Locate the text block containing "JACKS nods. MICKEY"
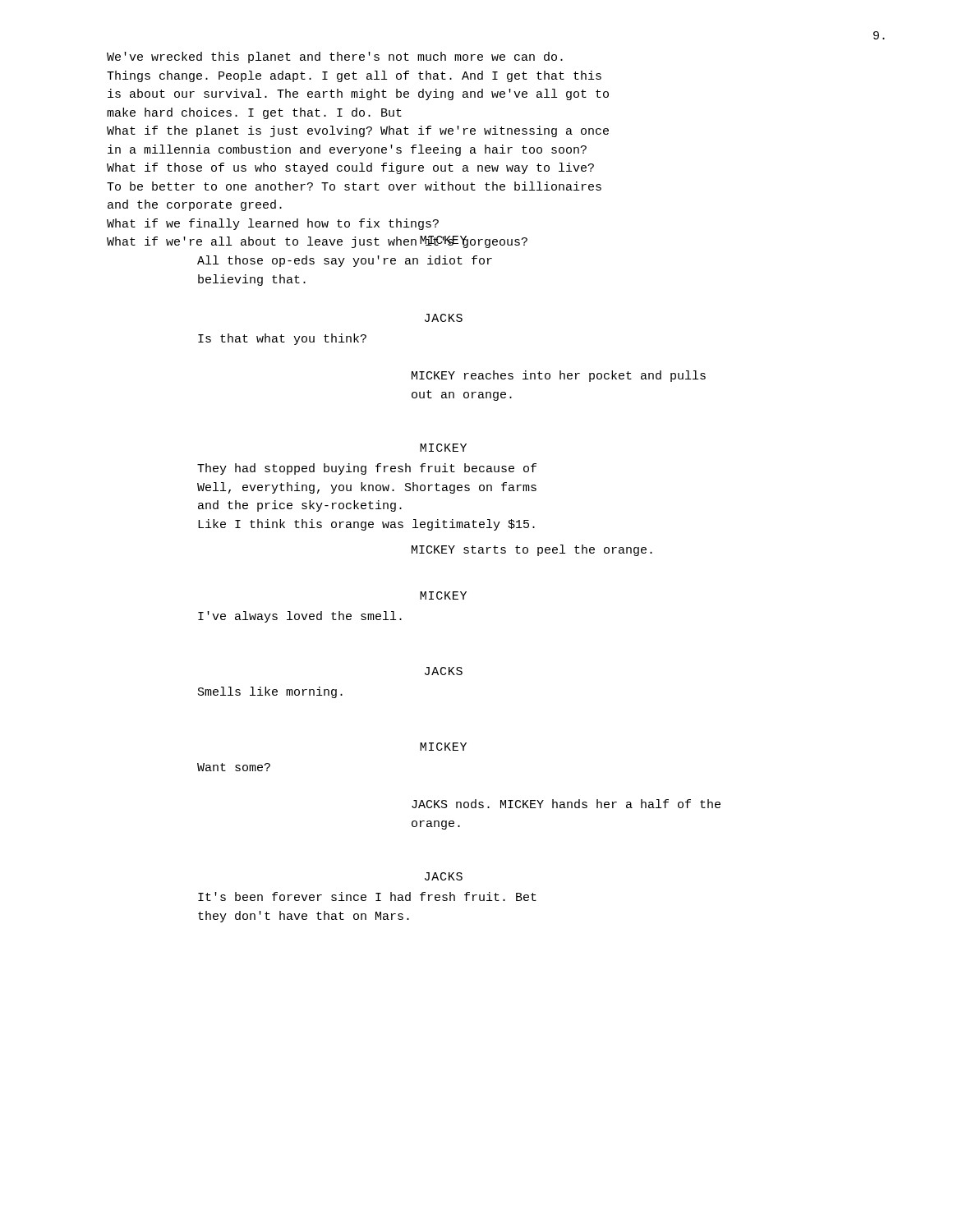This screenshot has height=1232, width=953. pyautogui.click(x=566, y=815)
